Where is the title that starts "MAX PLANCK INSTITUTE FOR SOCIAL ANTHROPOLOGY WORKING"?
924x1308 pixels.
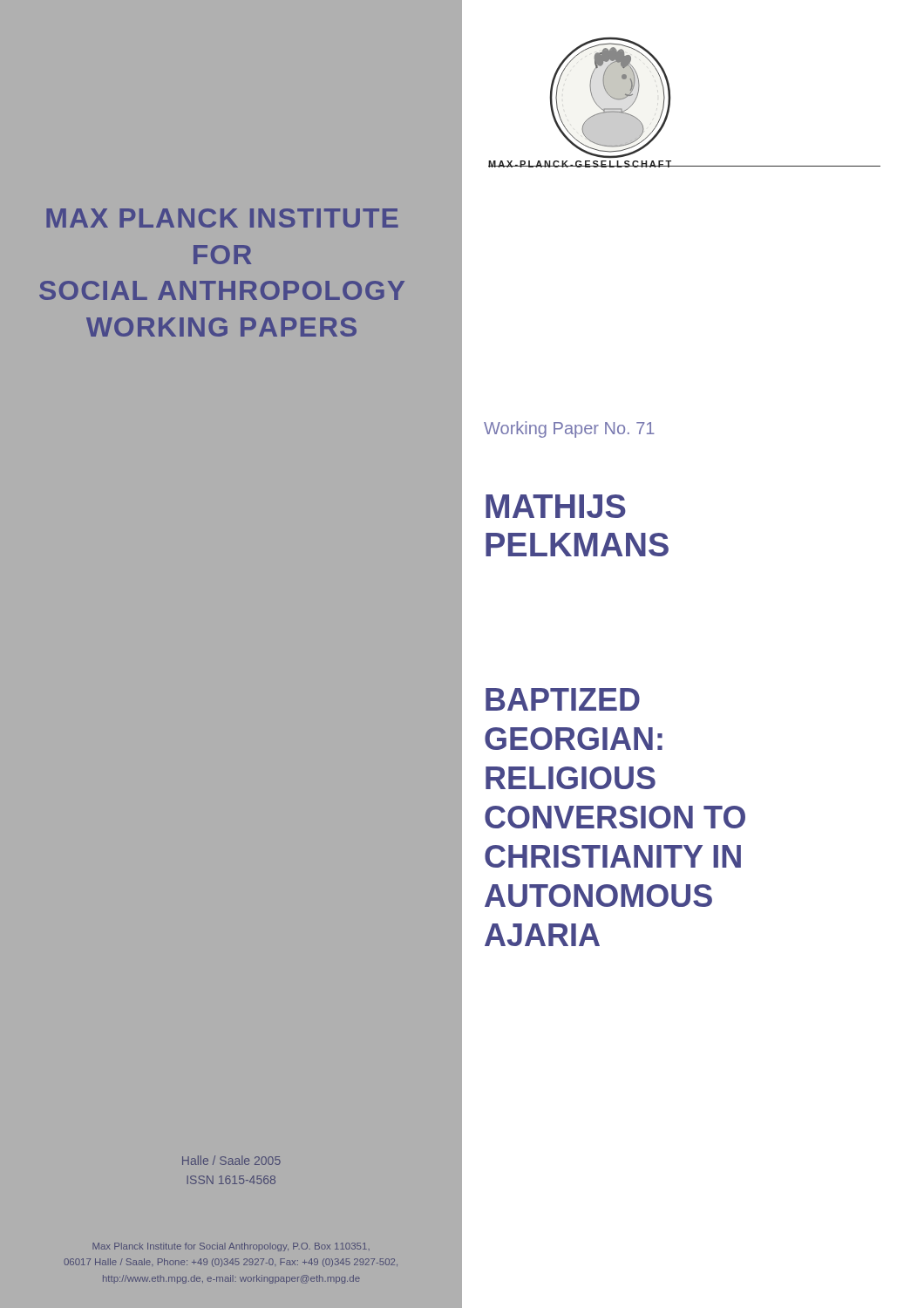[x=222, y=273]
